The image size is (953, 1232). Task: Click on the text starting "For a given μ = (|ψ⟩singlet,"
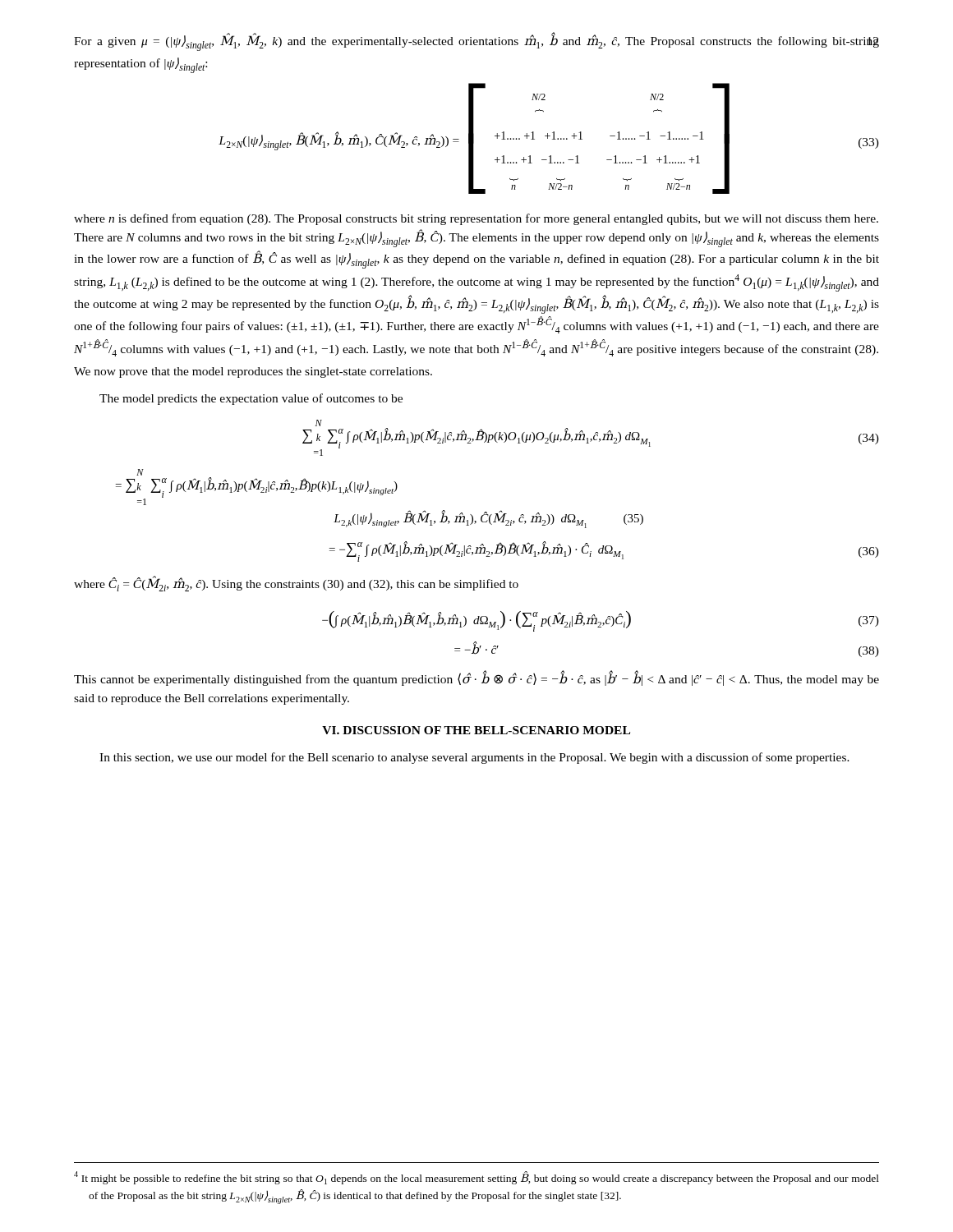[476, 53]
